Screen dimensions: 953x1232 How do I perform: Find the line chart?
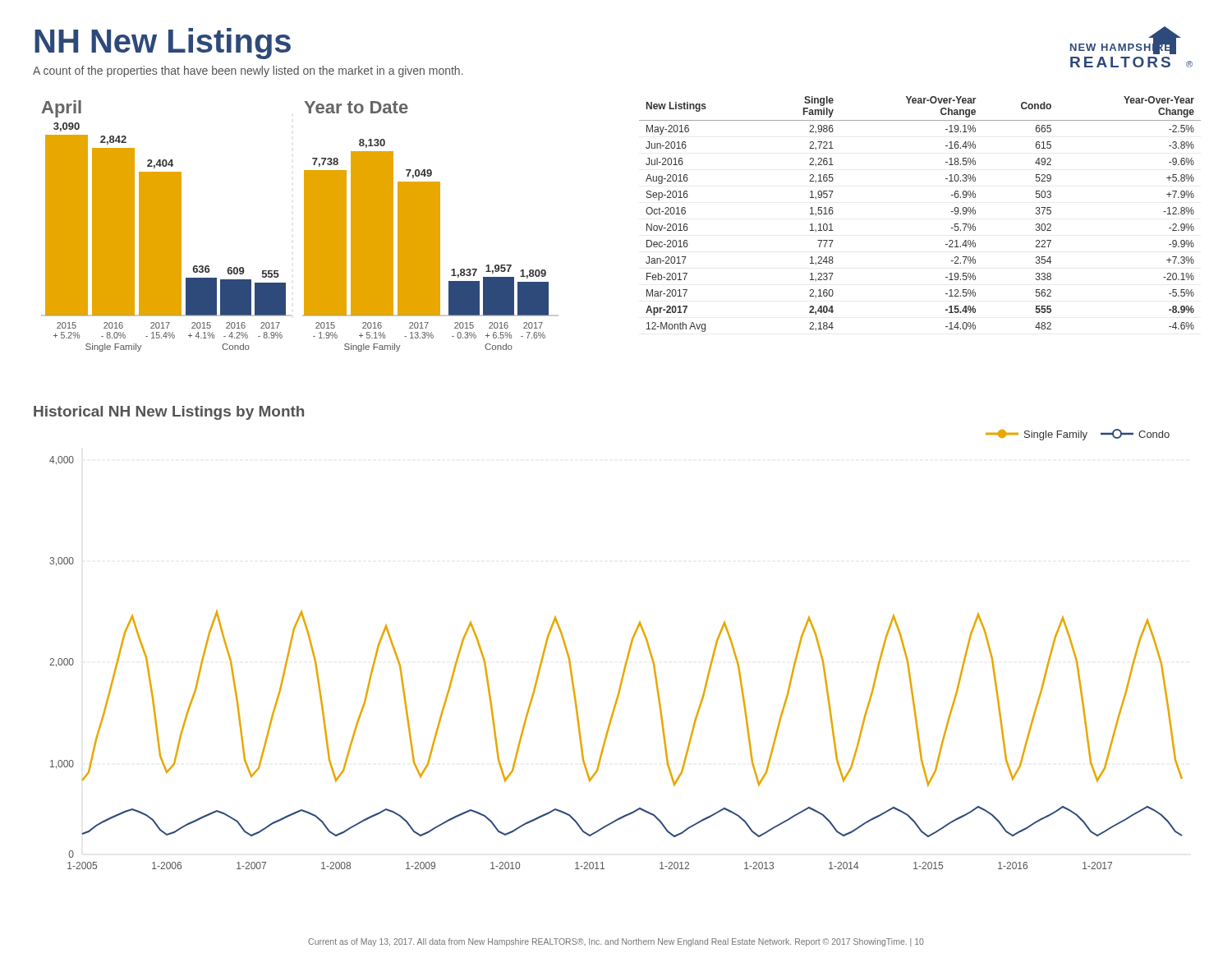coord(617,665)
